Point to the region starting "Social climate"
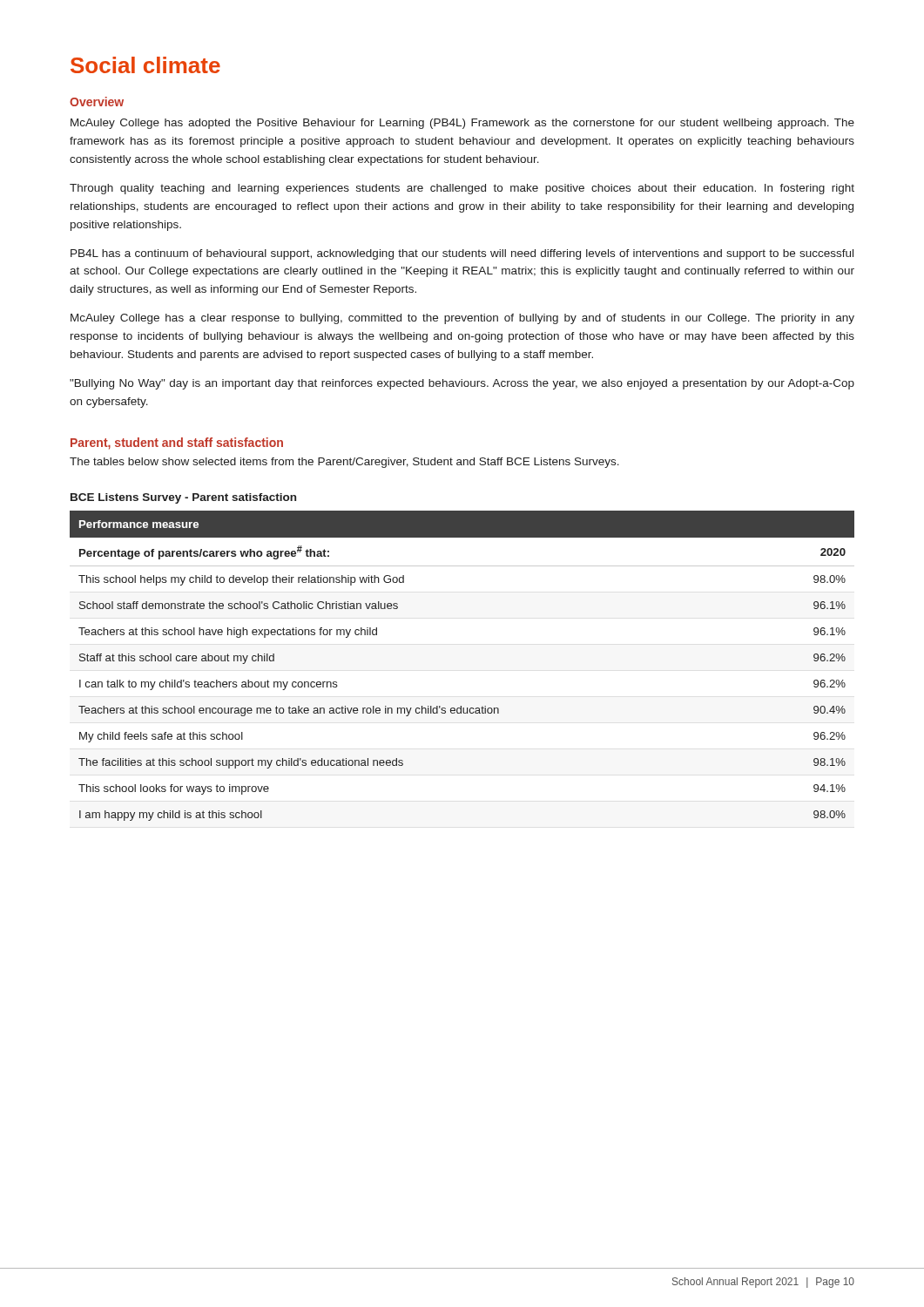The width and height of the screenshot is (924, 1307). [145, 65]
